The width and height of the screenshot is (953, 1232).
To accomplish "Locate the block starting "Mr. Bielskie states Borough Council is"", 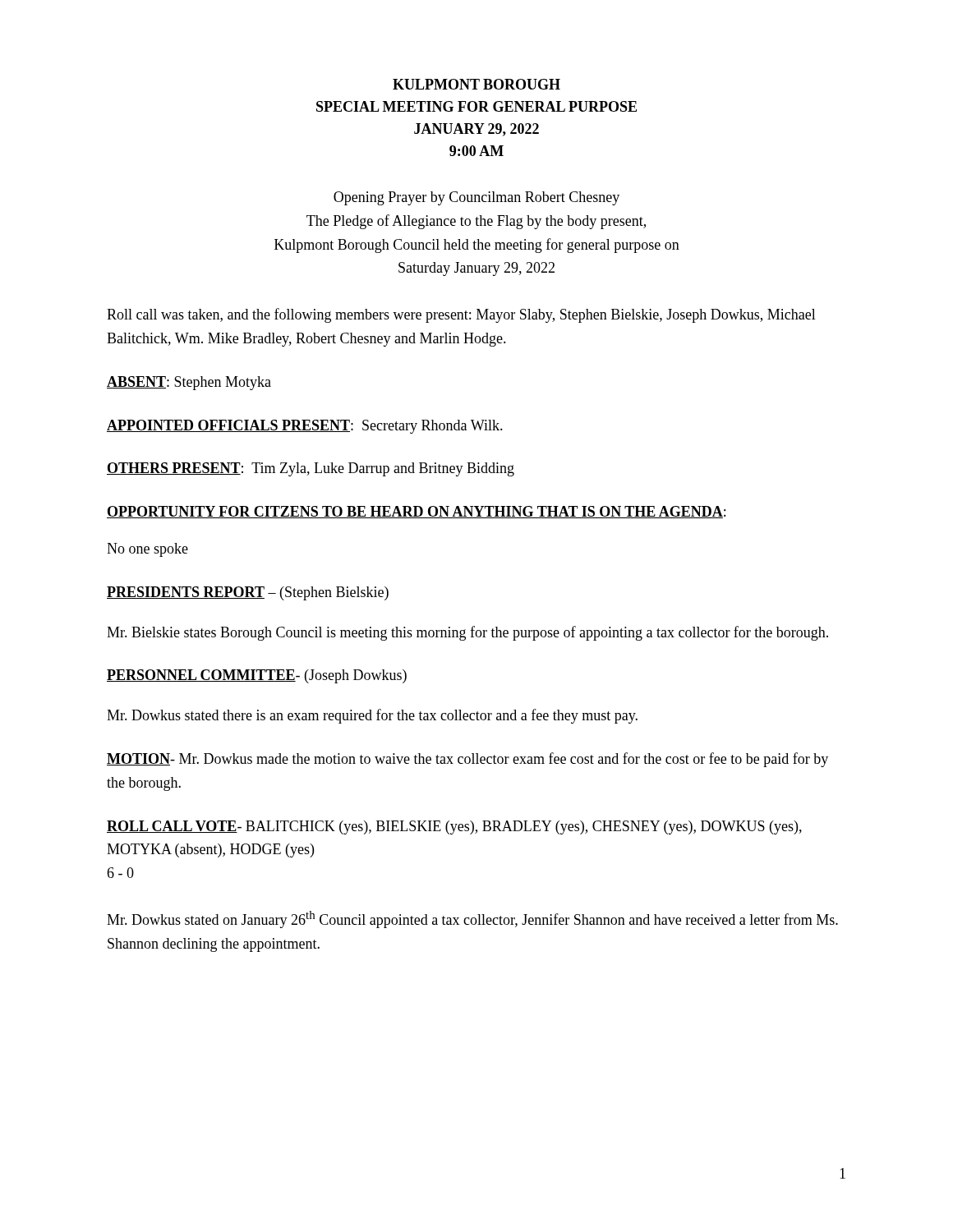I will pyautogui.click(x=468, y=632).
